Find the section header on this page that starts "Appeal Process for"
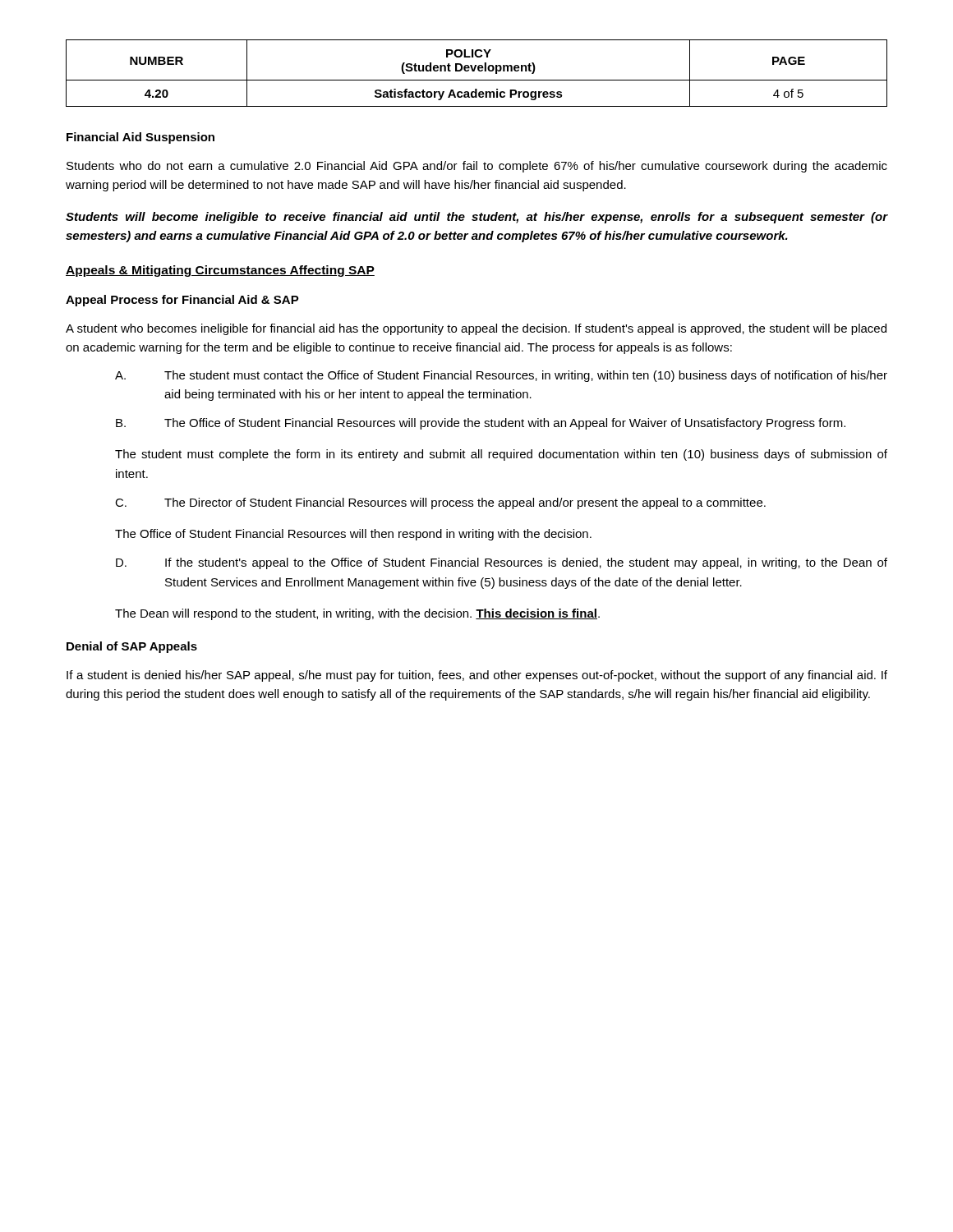The image size is (953, 1232). [182, 301]
